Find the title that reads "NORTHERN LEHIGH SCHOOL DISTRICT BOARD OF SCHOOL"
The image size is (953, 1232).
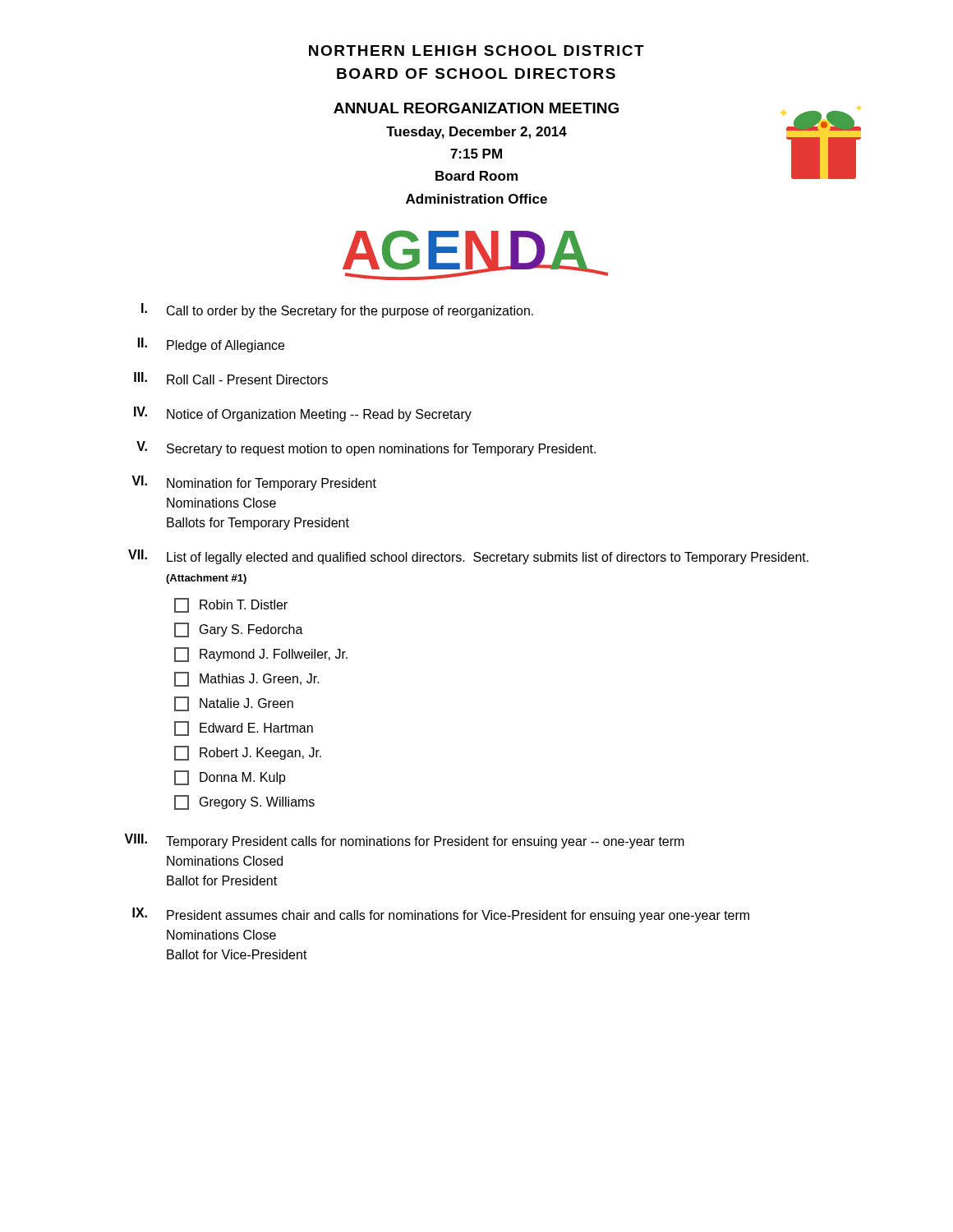(476, 62)
